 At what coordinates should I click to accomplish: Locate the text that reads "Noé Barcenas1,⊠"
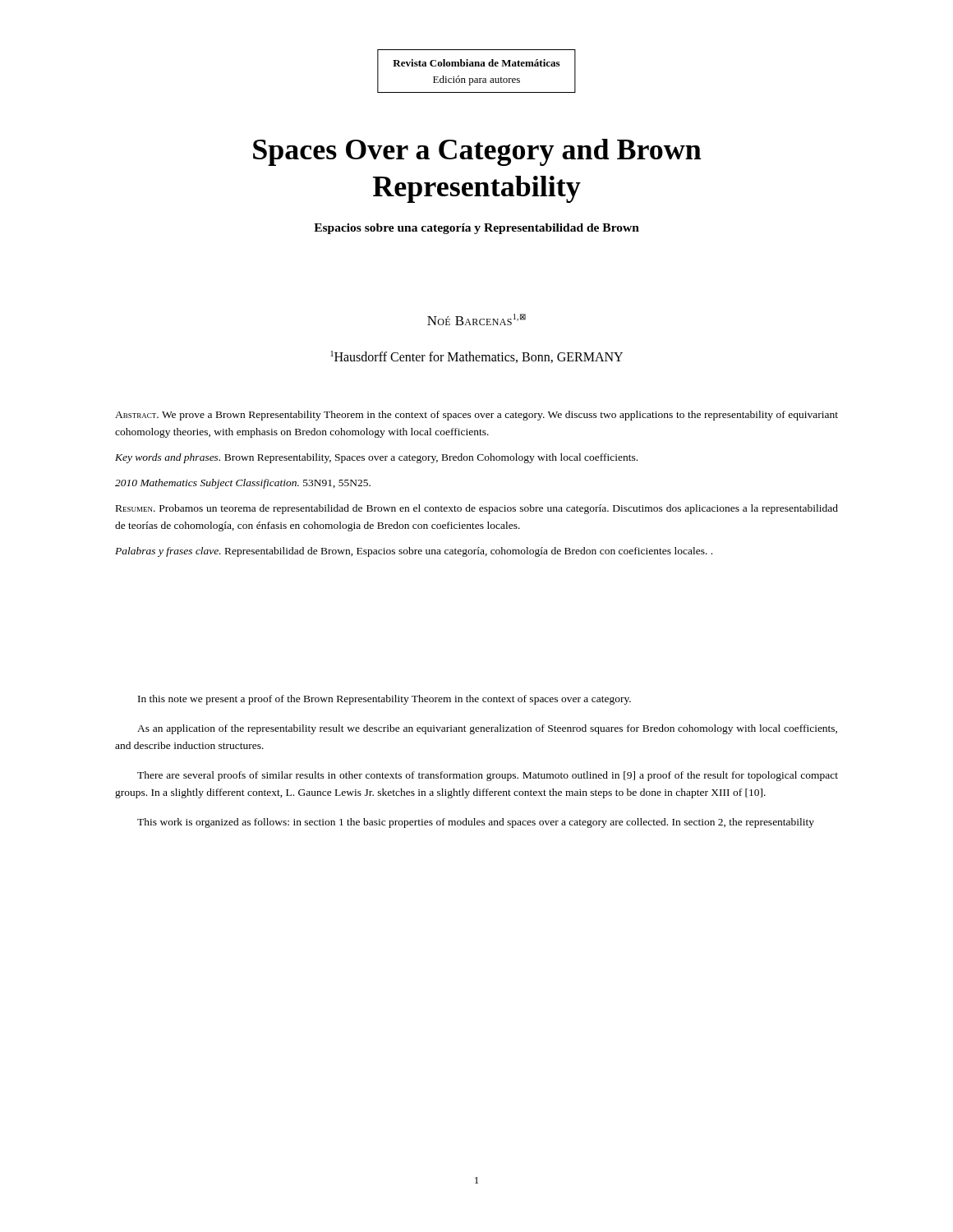tap(476, 320)
